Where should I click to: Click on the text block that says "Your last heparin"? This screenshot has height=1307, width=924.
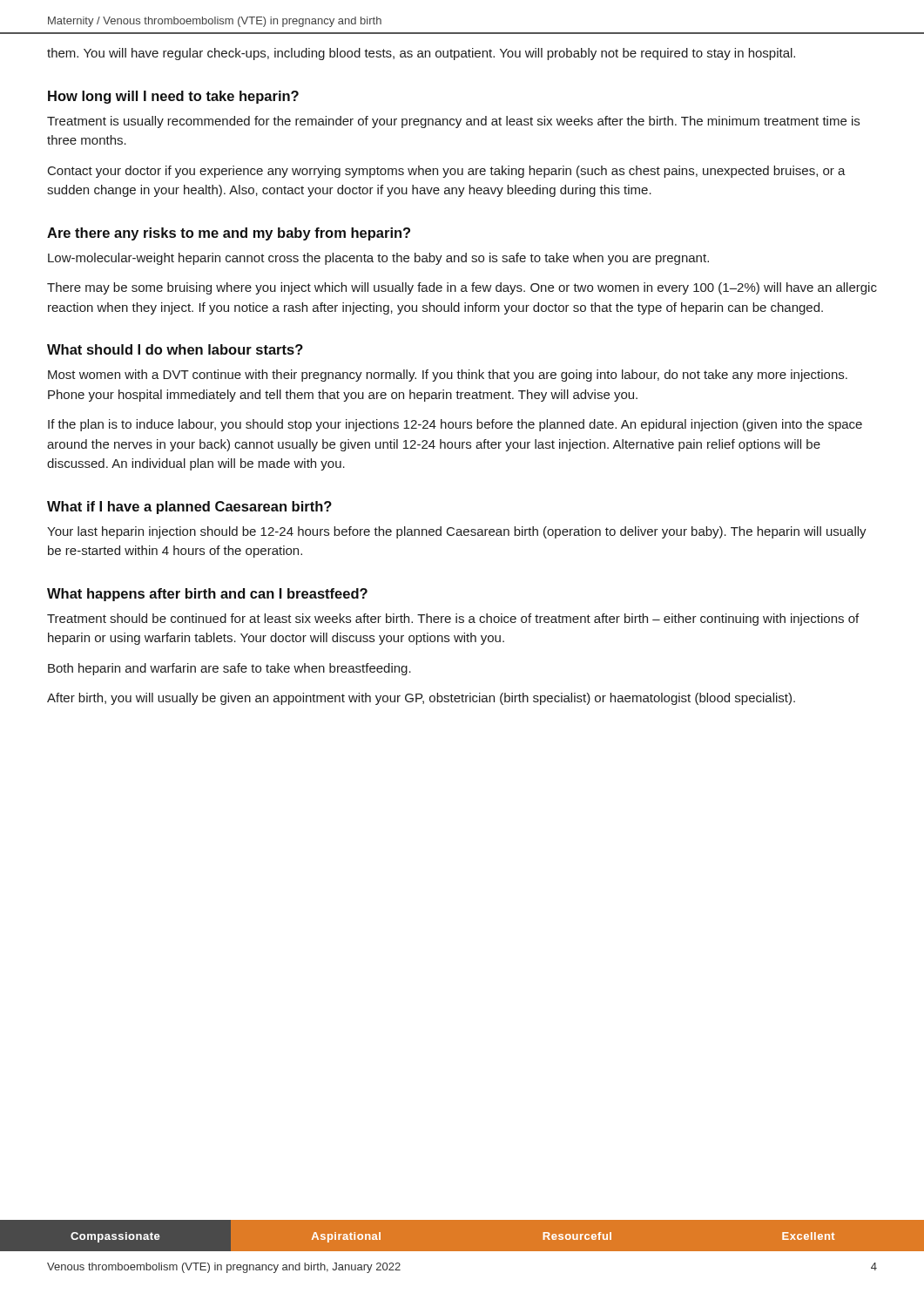(x=457, y=540)
